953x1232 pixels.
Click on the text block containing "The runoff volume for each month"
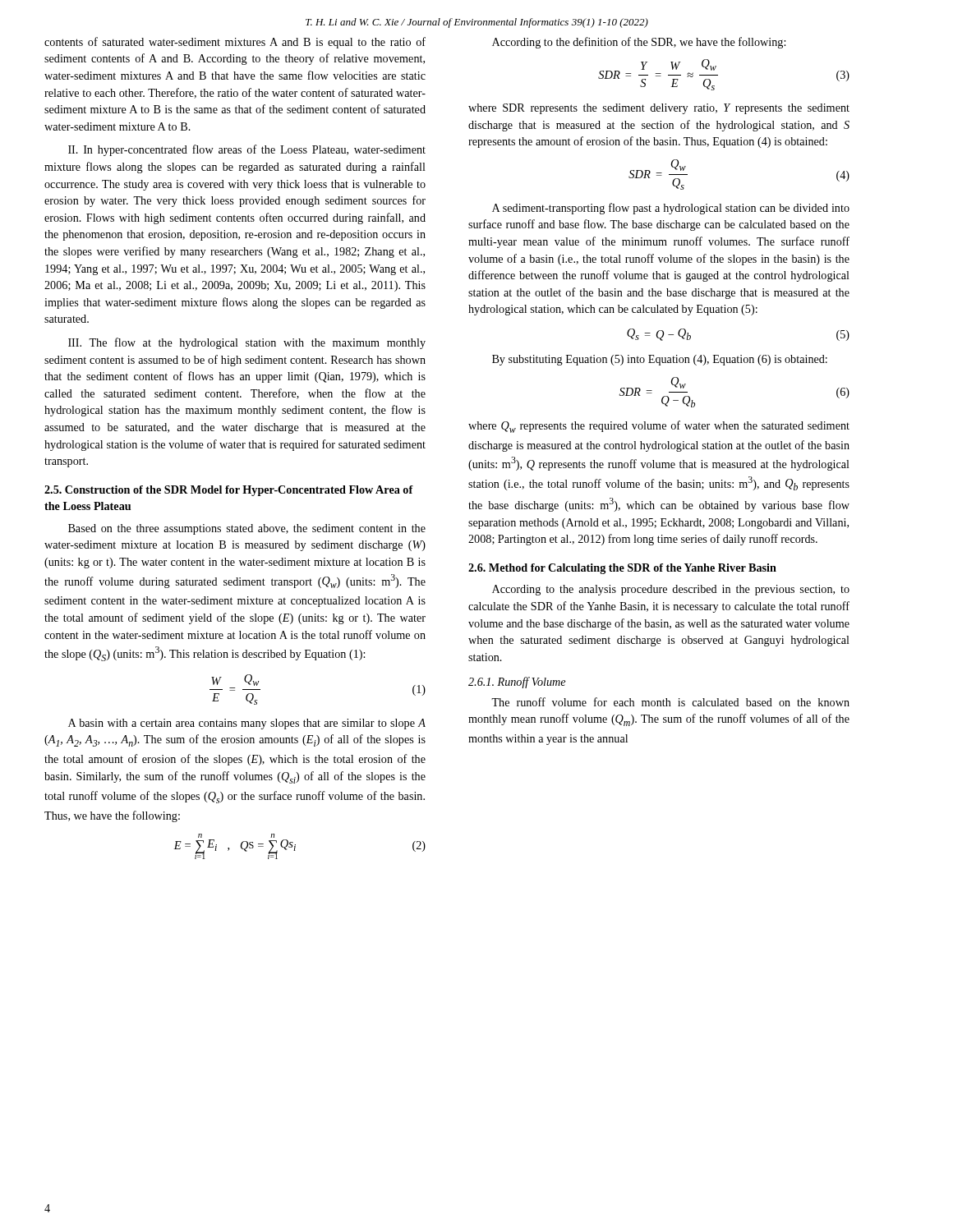(659, 721)
